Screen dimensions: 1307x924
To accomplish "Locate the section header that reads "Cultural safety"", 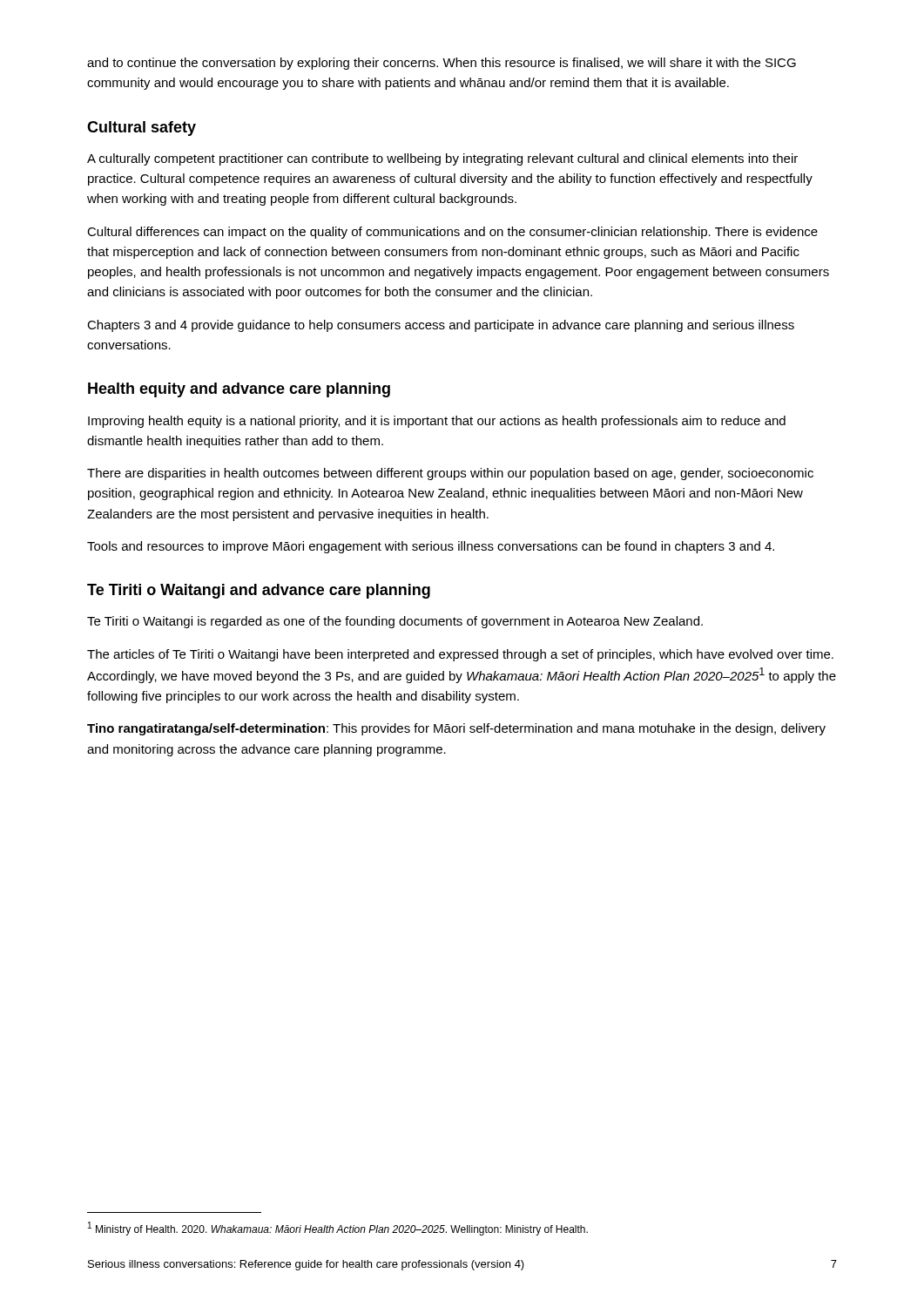I will [x=142, y=127].
